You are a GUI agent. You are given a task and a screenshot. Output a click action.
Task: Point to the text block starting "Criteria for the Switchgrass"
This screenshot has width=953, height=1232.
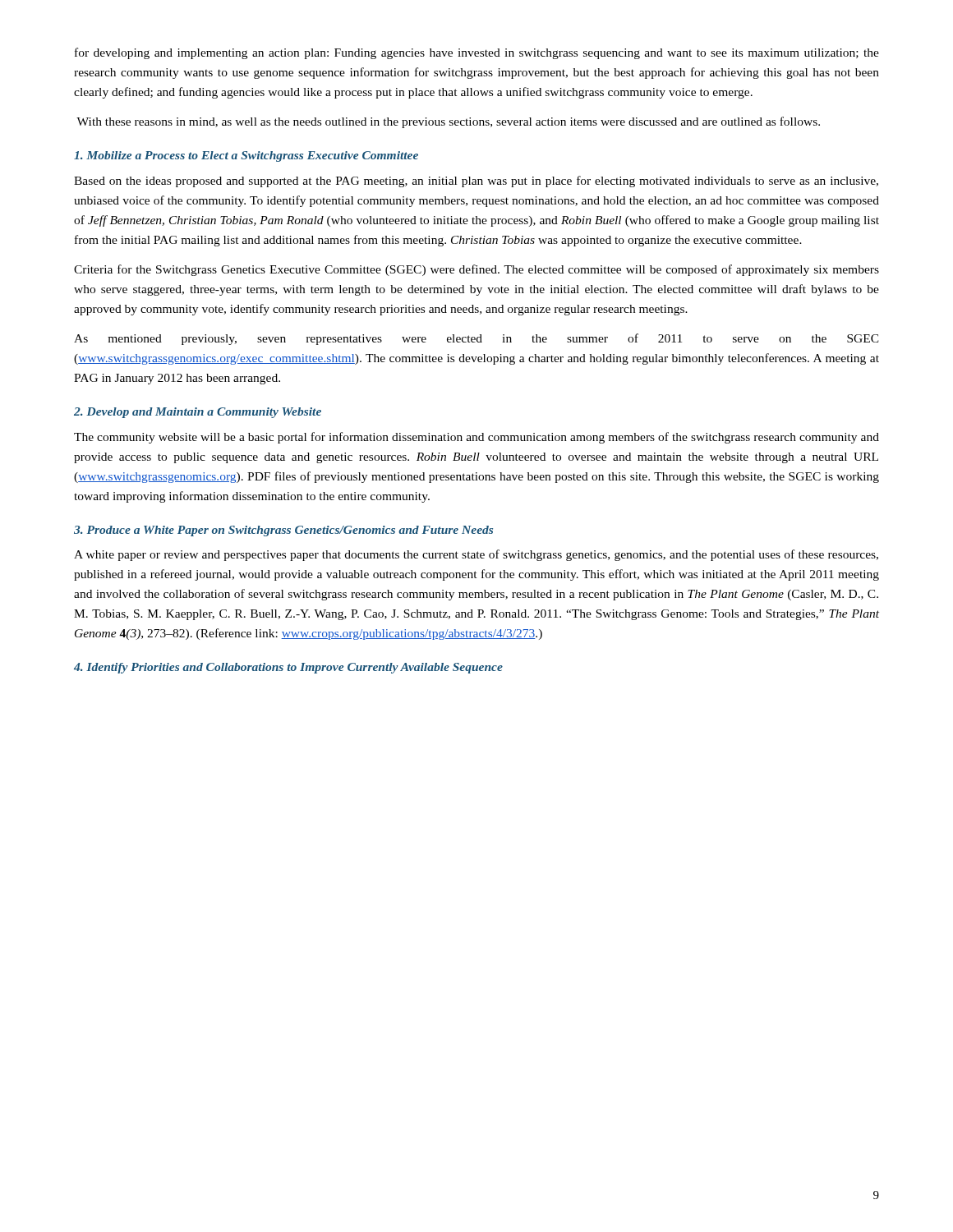pyautogui.click(x=476, y=289)
